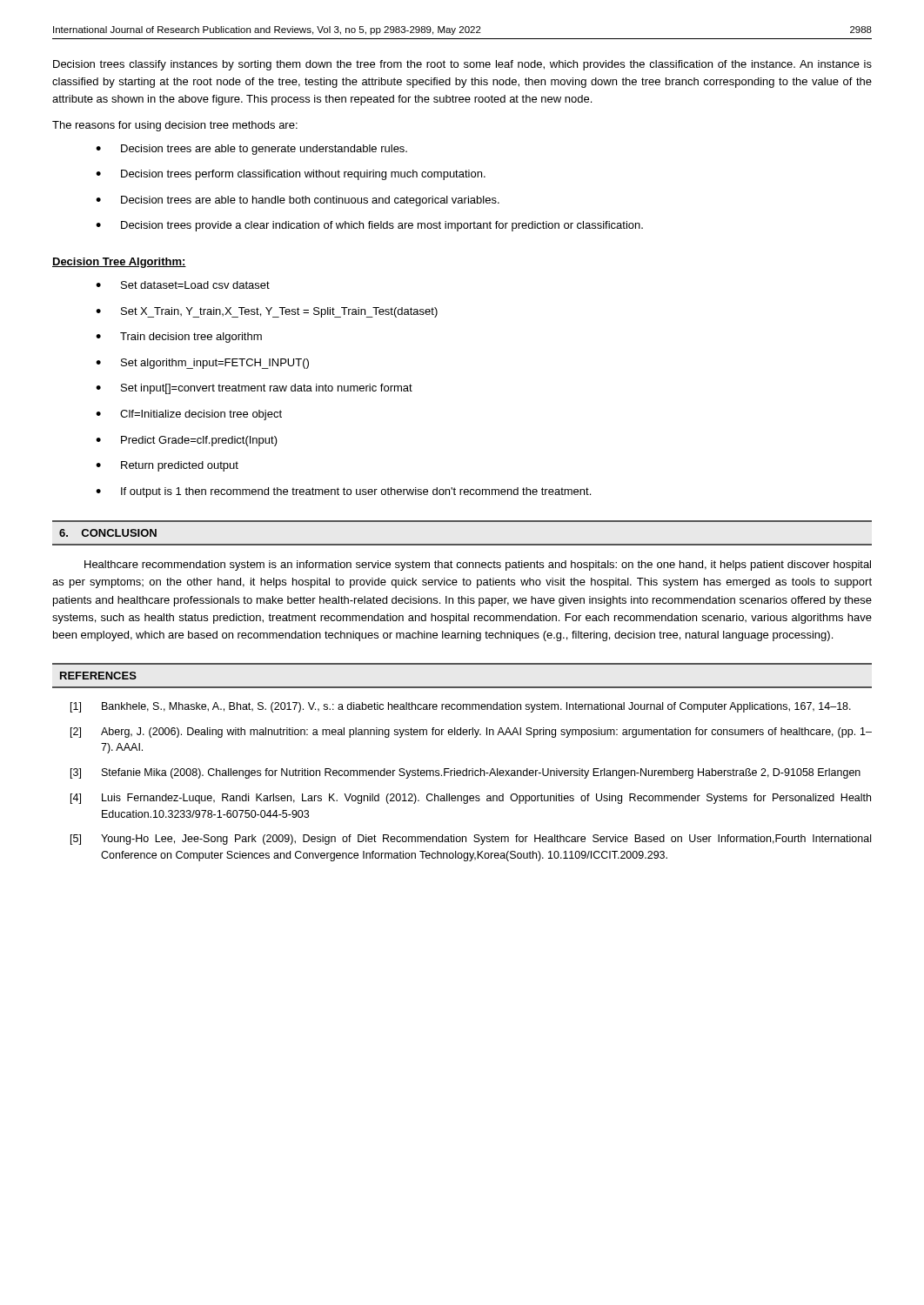Select the passage starting "• Predict Grade=clf.predict(Input)"

pos(187,441)
